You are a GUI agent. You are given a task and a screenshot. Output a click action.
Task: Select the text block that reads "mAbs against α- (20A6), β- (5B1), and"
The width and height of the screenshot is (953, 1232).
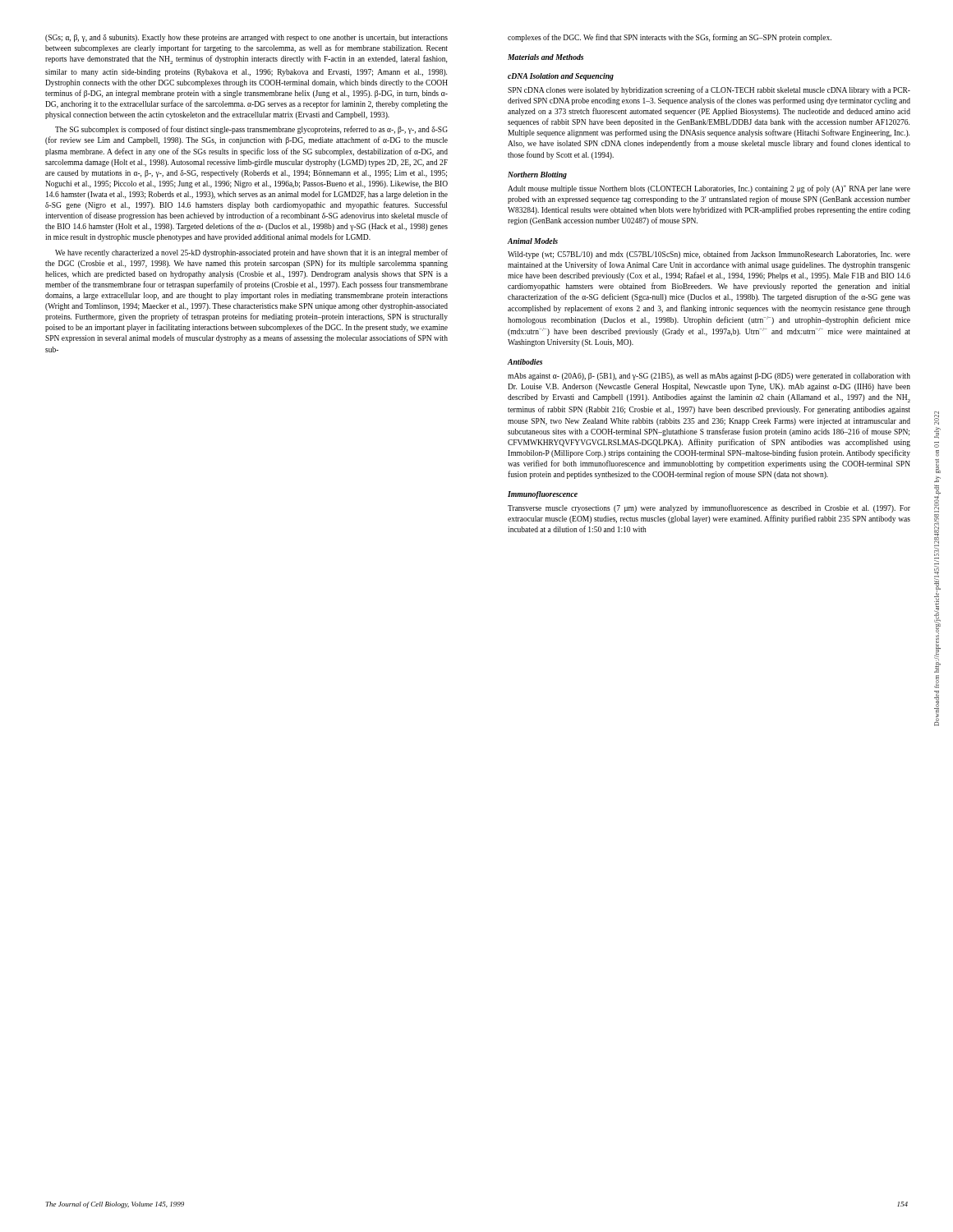[x=709, y=426]
